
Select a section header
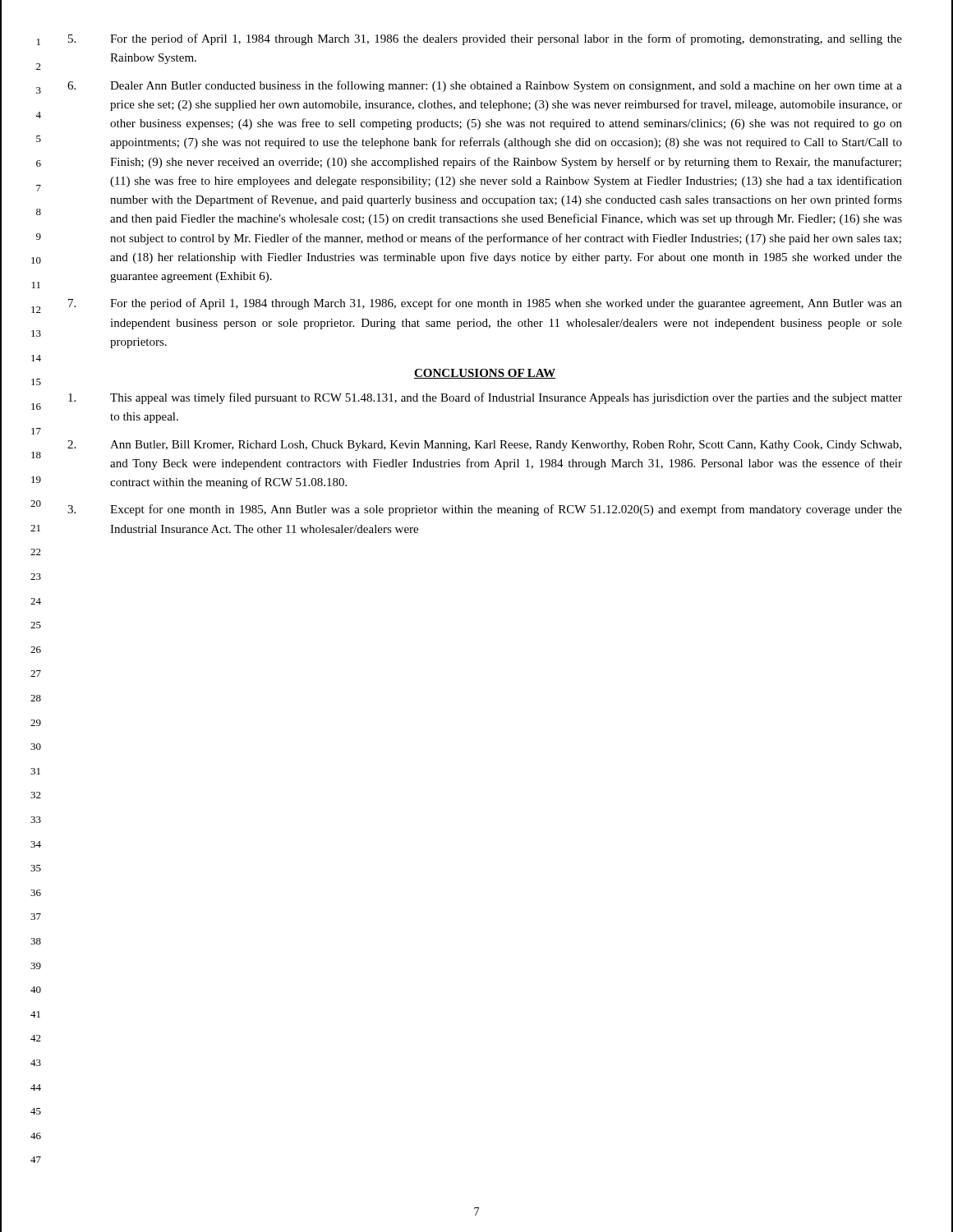(485, 373)
